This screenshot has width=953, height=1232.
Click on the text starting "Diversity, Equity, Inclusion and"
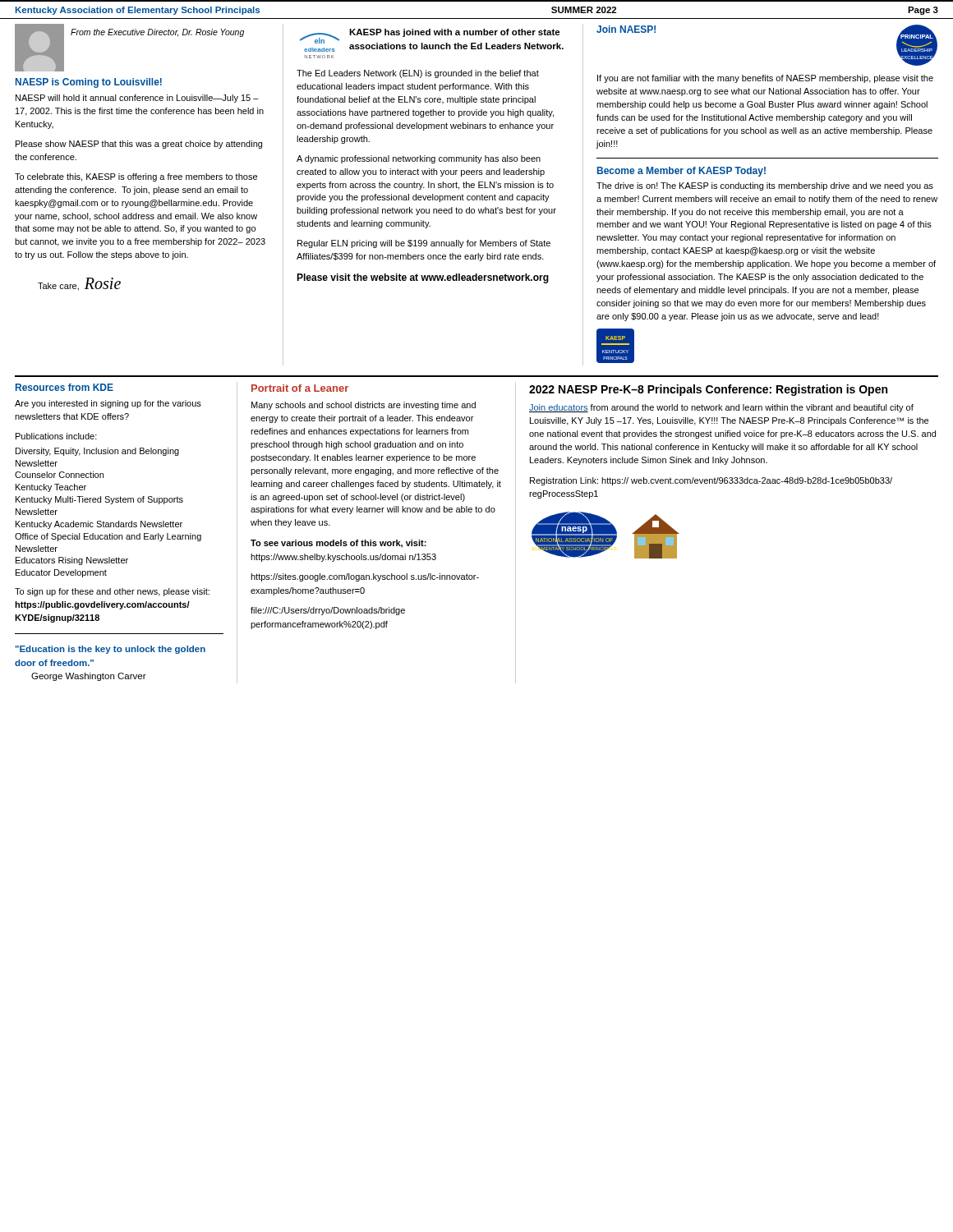click(x=97, y=457)
